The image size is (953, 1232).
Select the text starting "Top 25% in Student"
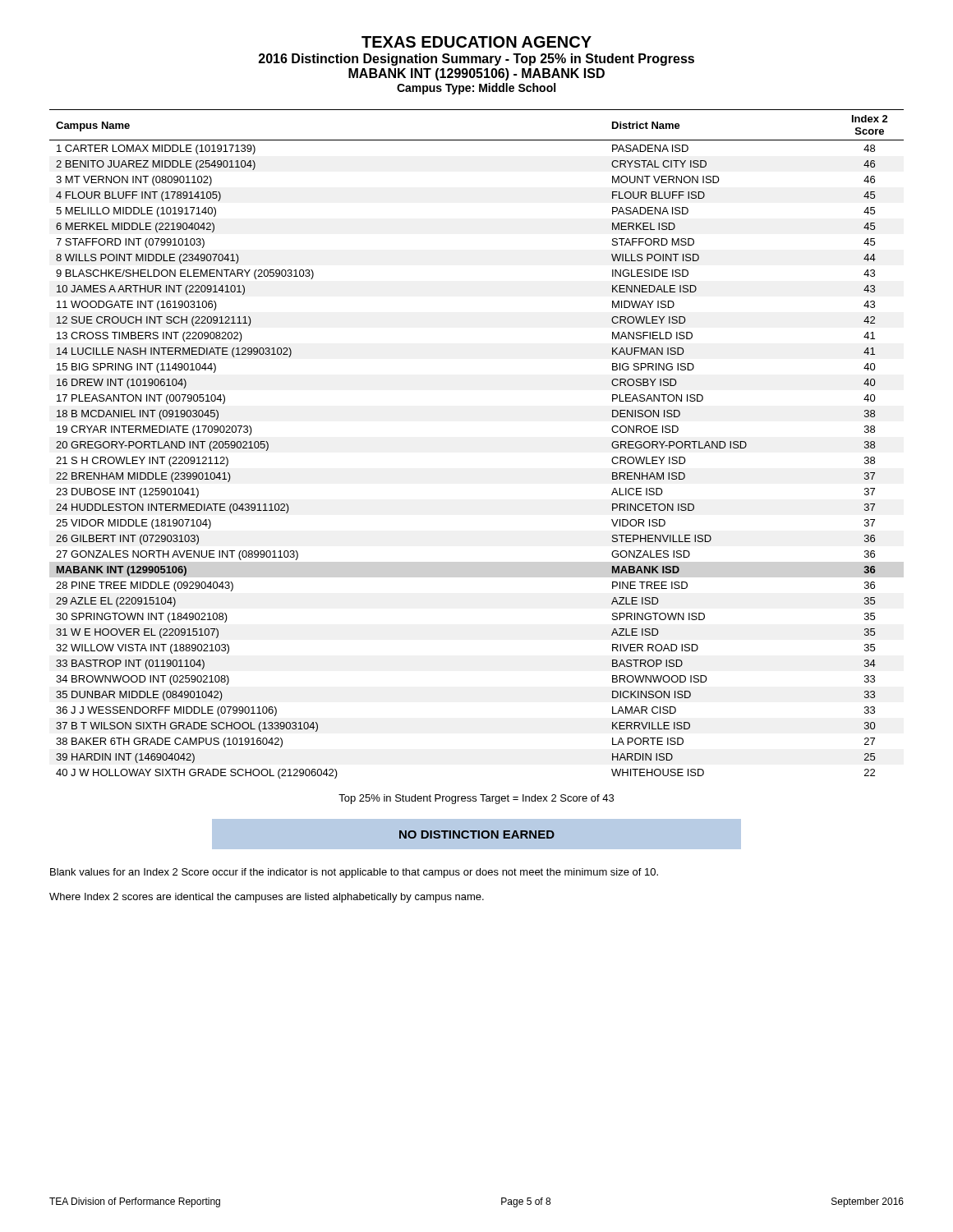(x=476, y=798)
